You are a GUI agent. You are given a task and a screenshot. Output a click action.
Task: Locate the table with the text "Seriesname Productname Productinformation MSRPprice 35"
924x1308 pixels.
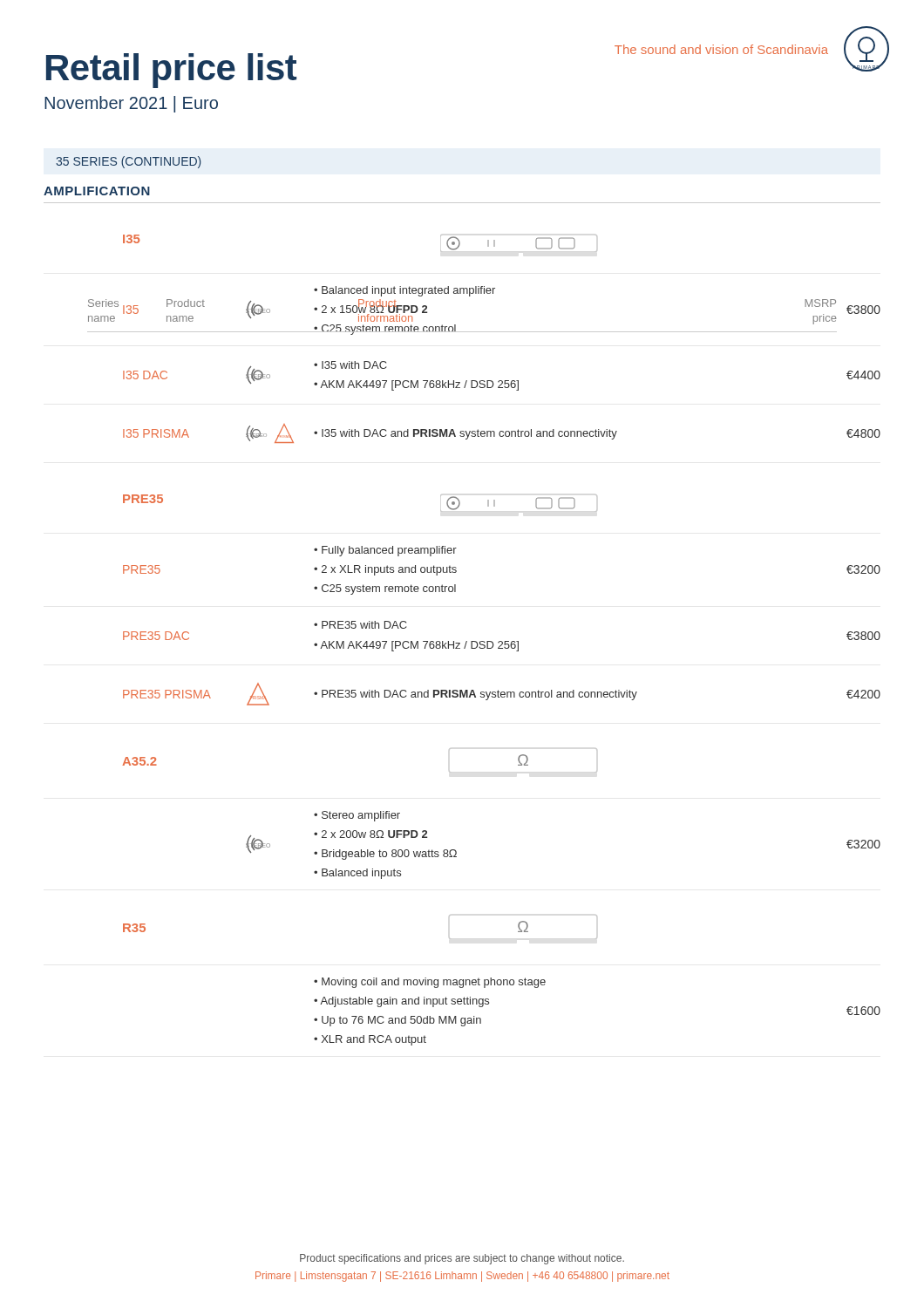click(x=462, y=603)
